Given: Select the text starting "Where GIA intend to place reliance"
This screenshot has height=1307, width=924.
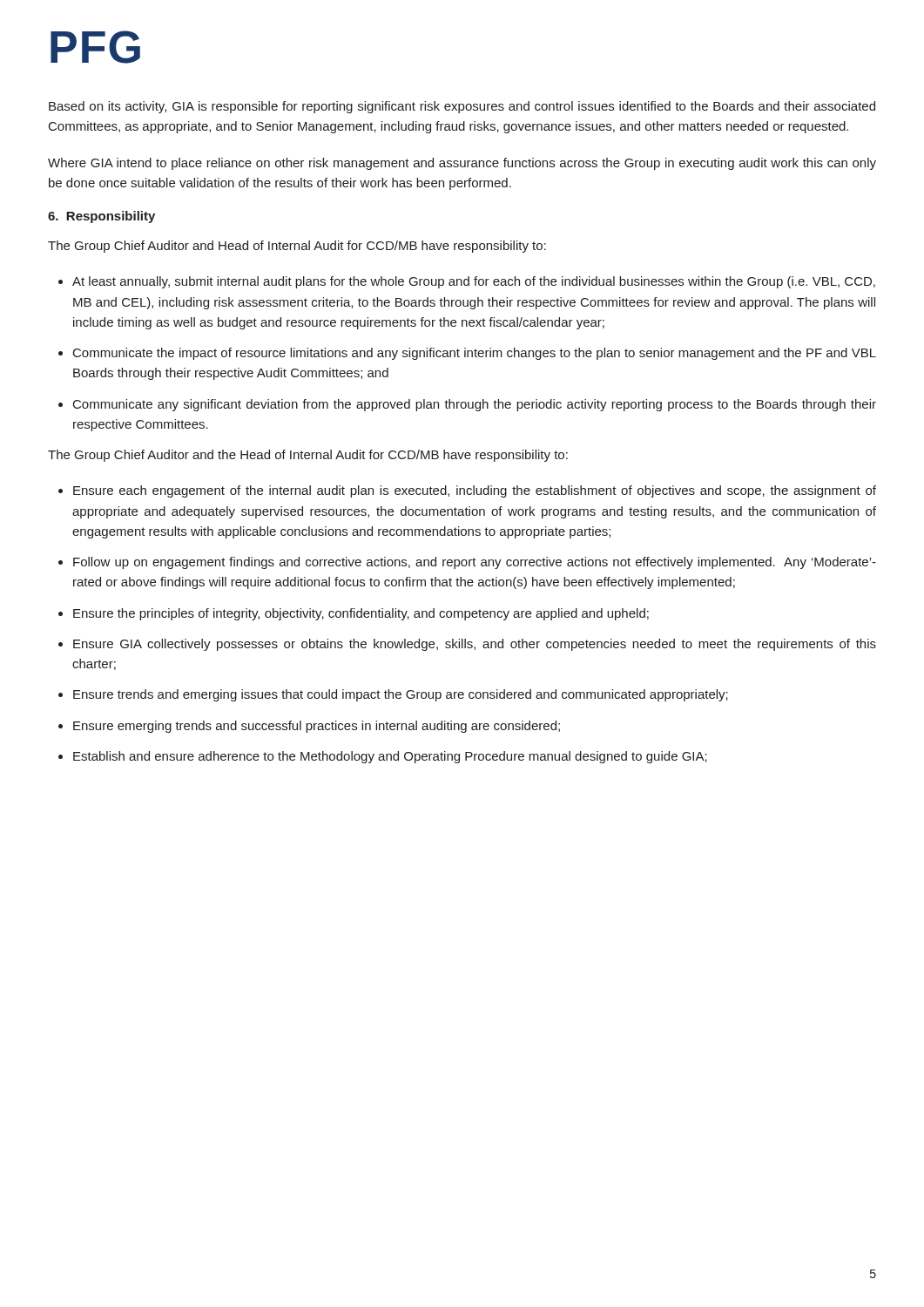Looking at the screenshot, I should (462, 172).
